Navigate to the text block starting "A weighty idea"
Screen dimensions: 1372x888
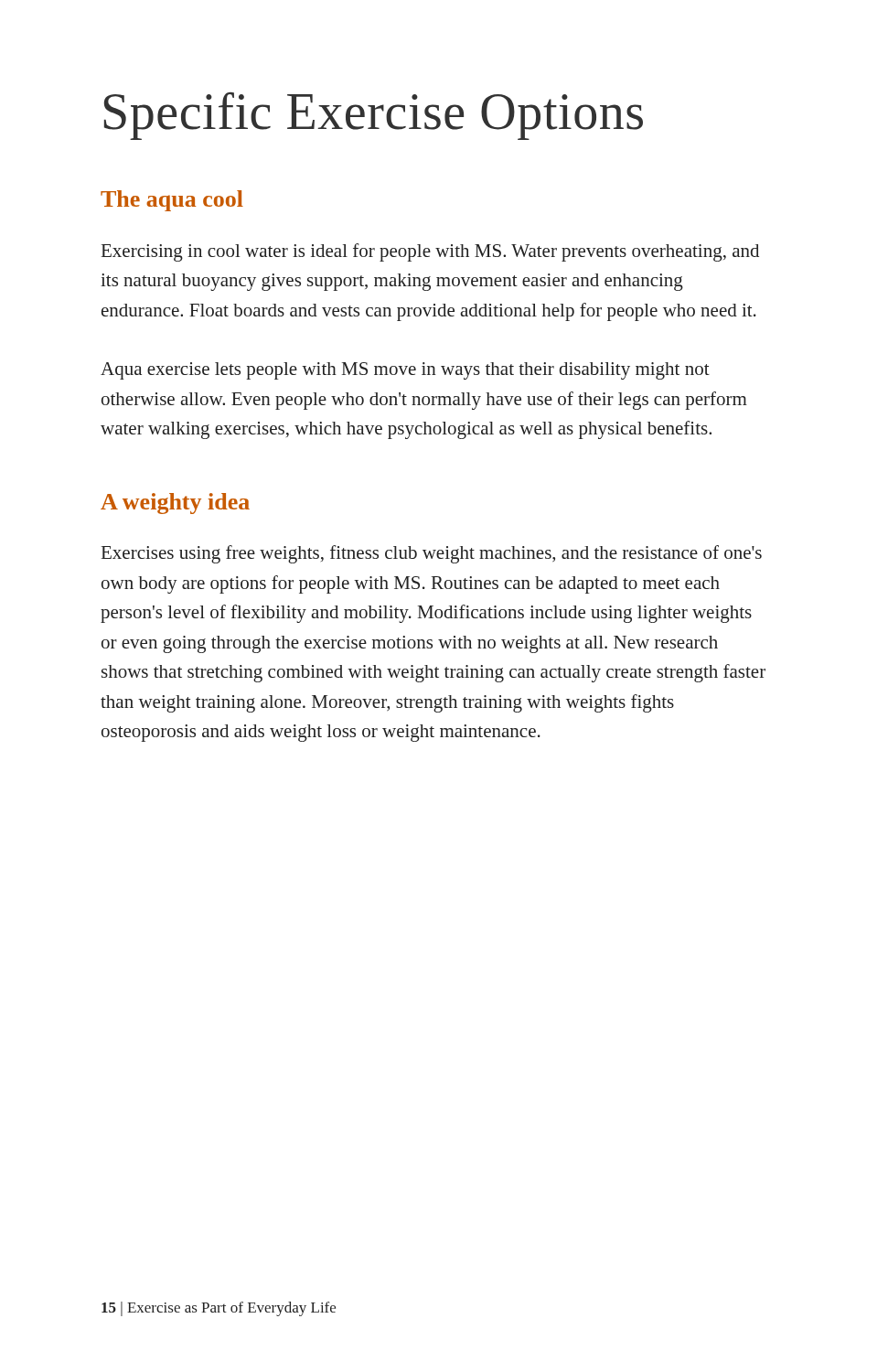[x=175, y=504]
